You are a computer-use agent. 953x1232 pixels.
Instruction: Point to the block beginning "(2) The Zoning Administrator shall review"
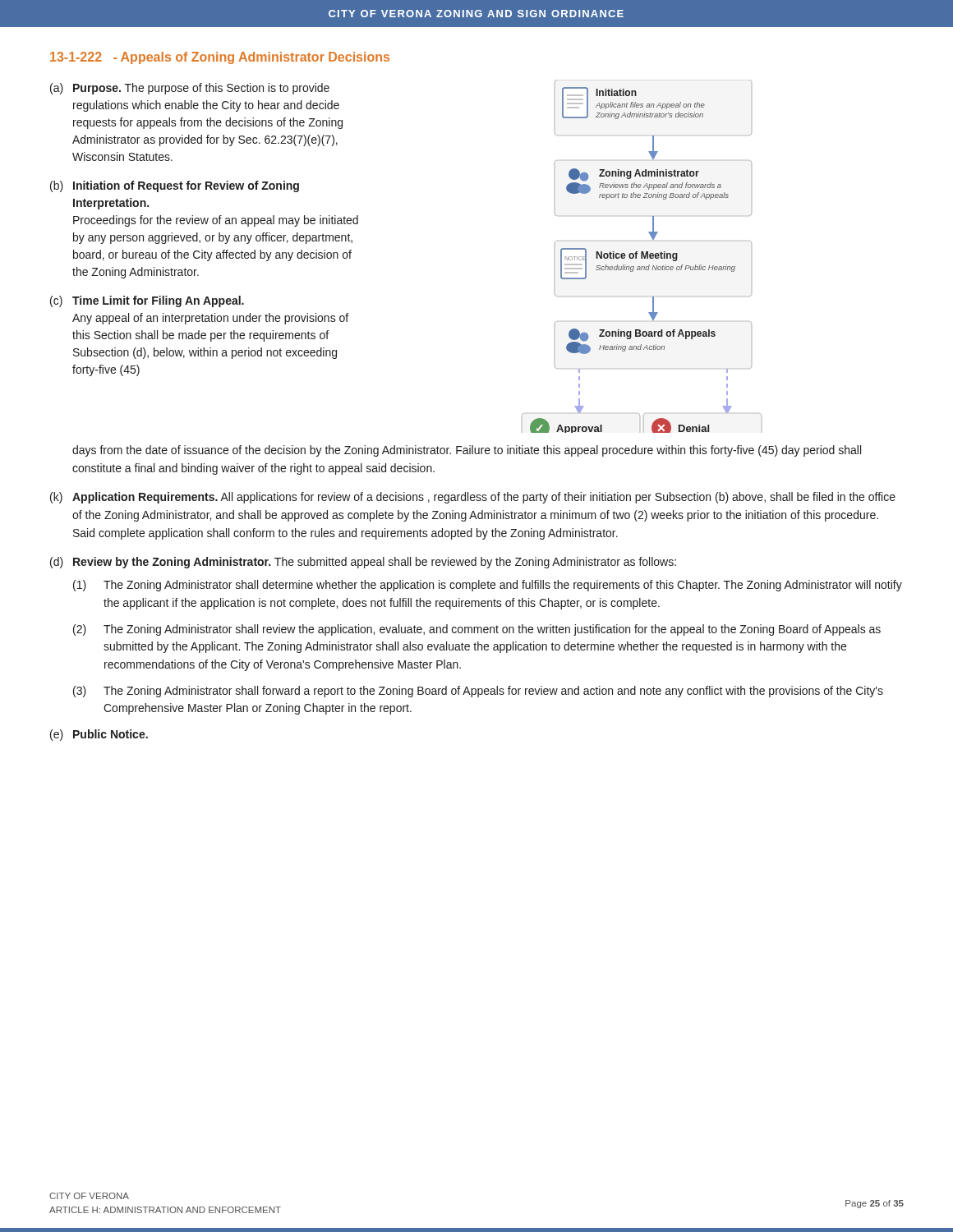pos(488,647)
